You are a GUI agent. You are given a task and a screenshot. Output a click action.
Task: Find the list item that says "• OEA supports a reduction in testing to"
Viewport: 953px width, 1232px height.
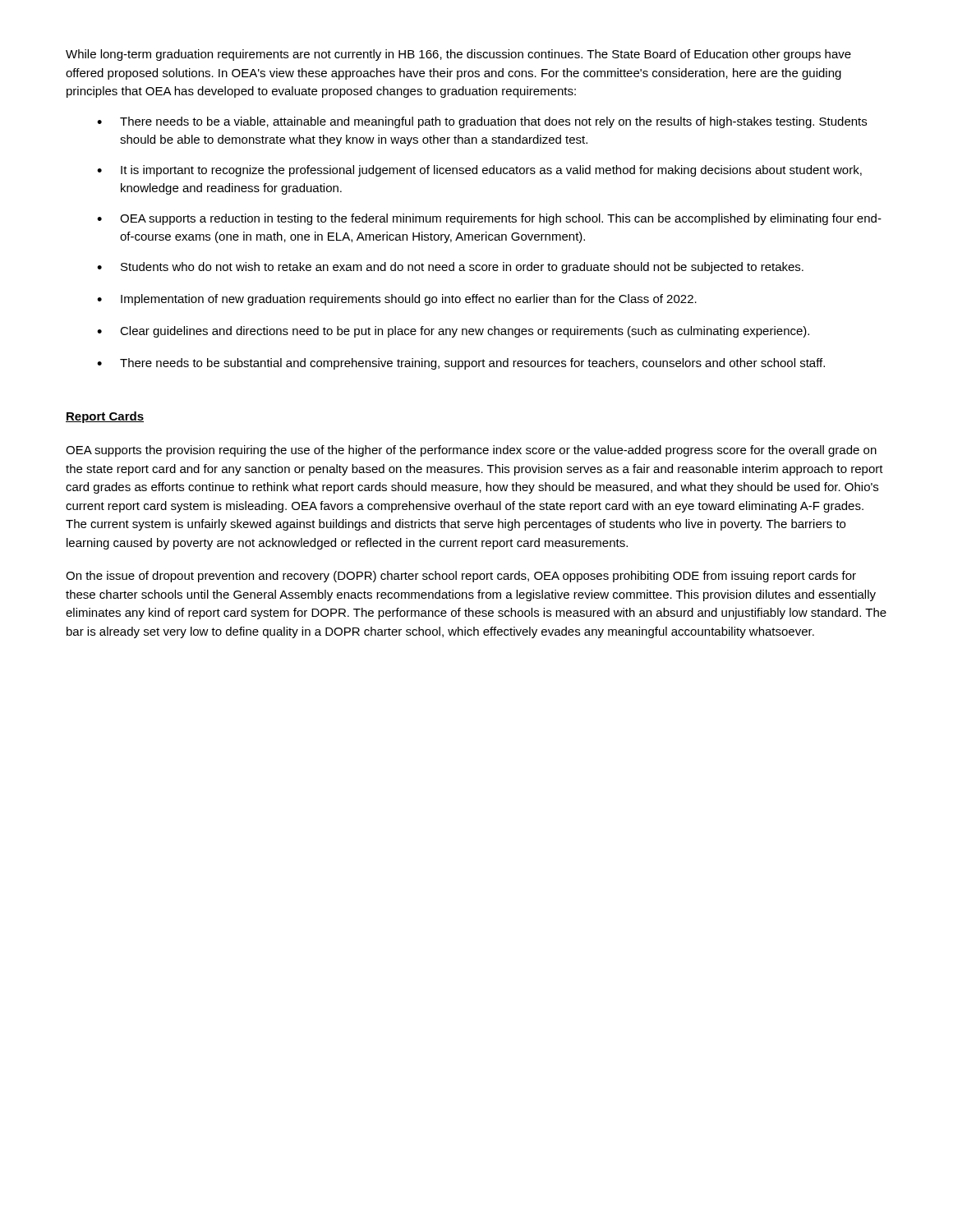click(x=492, y=228)
